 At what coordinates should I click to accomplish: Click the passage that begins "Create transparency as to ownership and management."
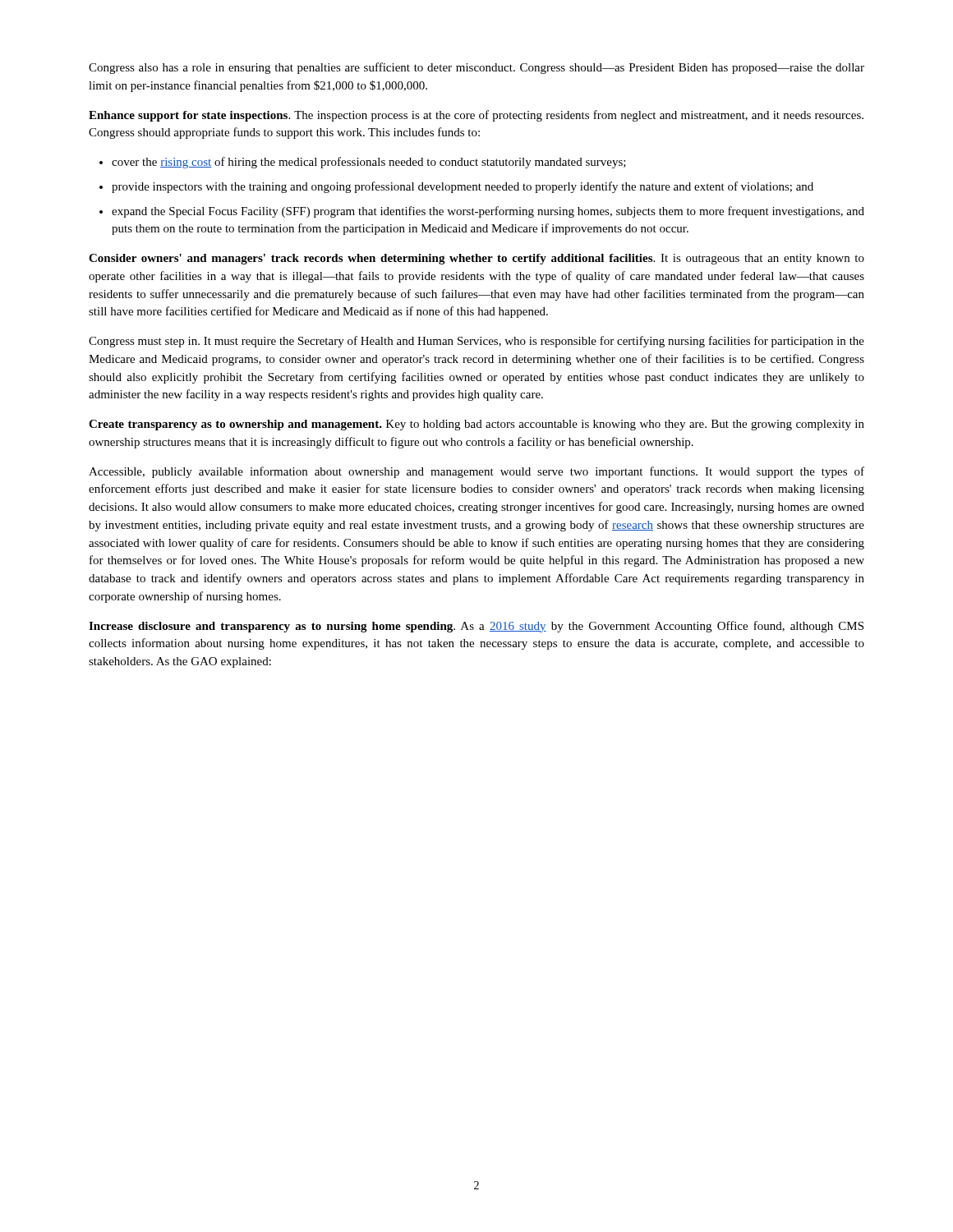click(x=476, y=433)
